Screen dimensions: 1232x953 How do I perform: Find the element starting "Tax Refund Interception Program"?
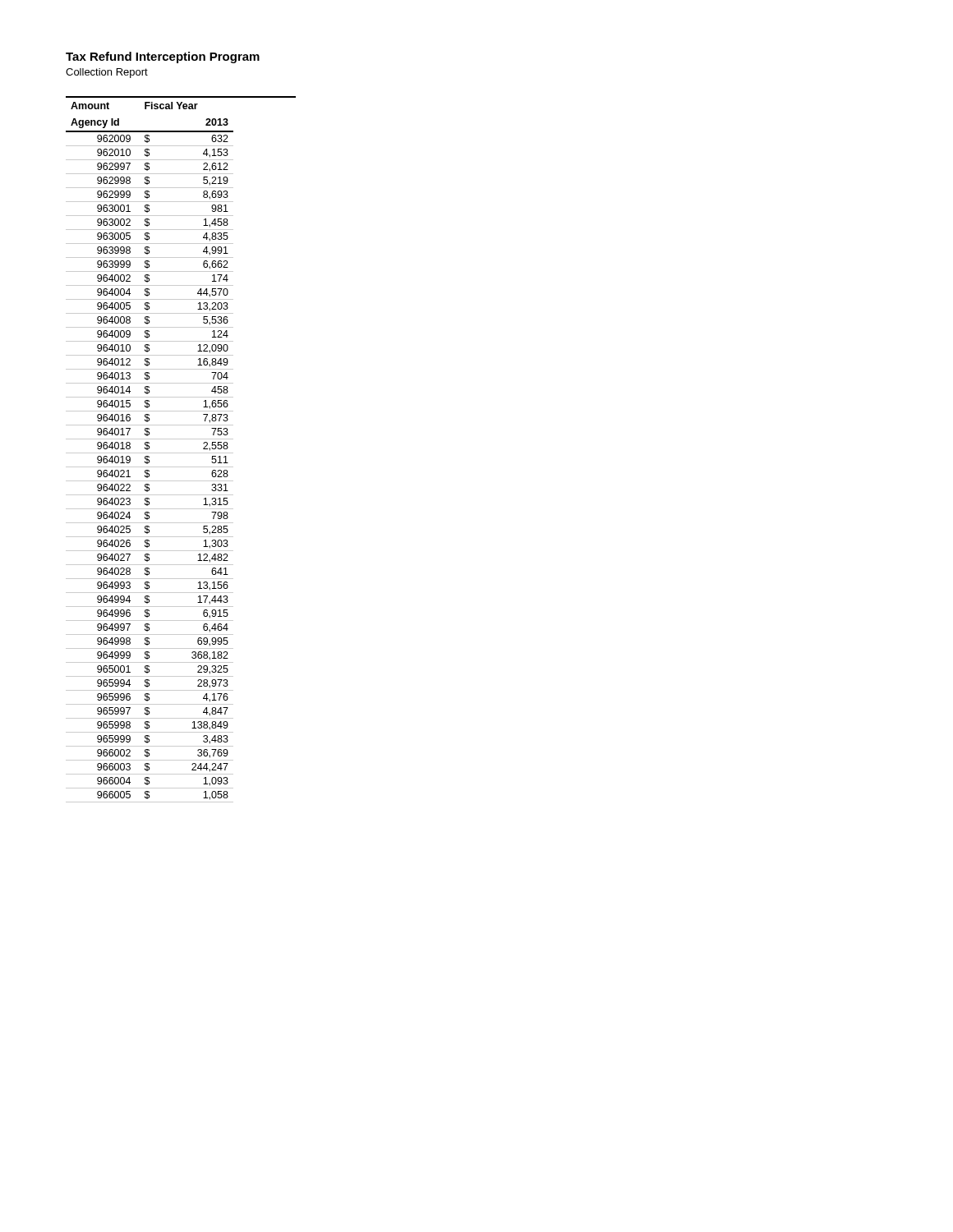pos(163,56)
